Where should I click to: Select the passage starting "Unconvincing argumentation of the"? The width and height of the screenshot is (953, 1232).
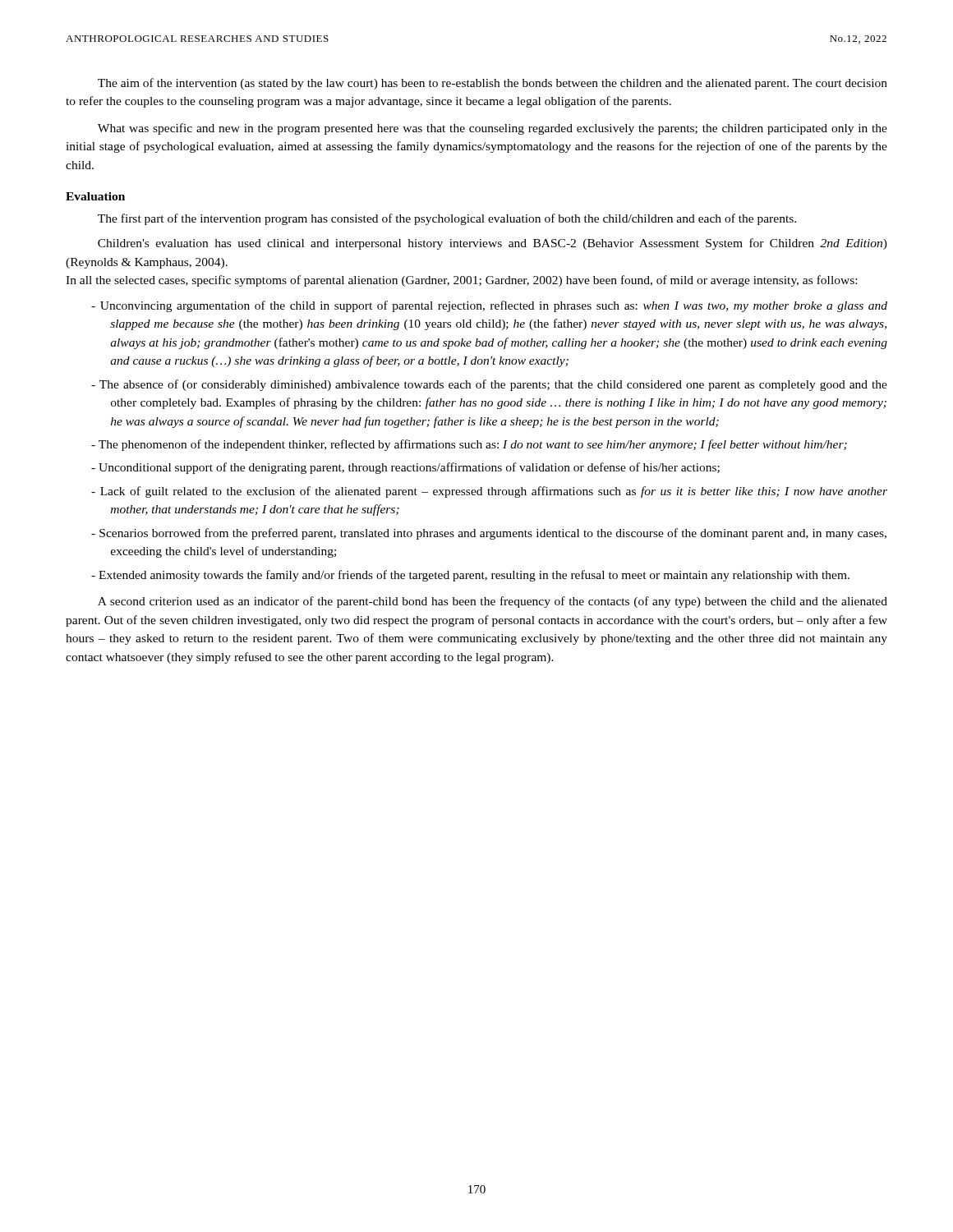(489, 333)
